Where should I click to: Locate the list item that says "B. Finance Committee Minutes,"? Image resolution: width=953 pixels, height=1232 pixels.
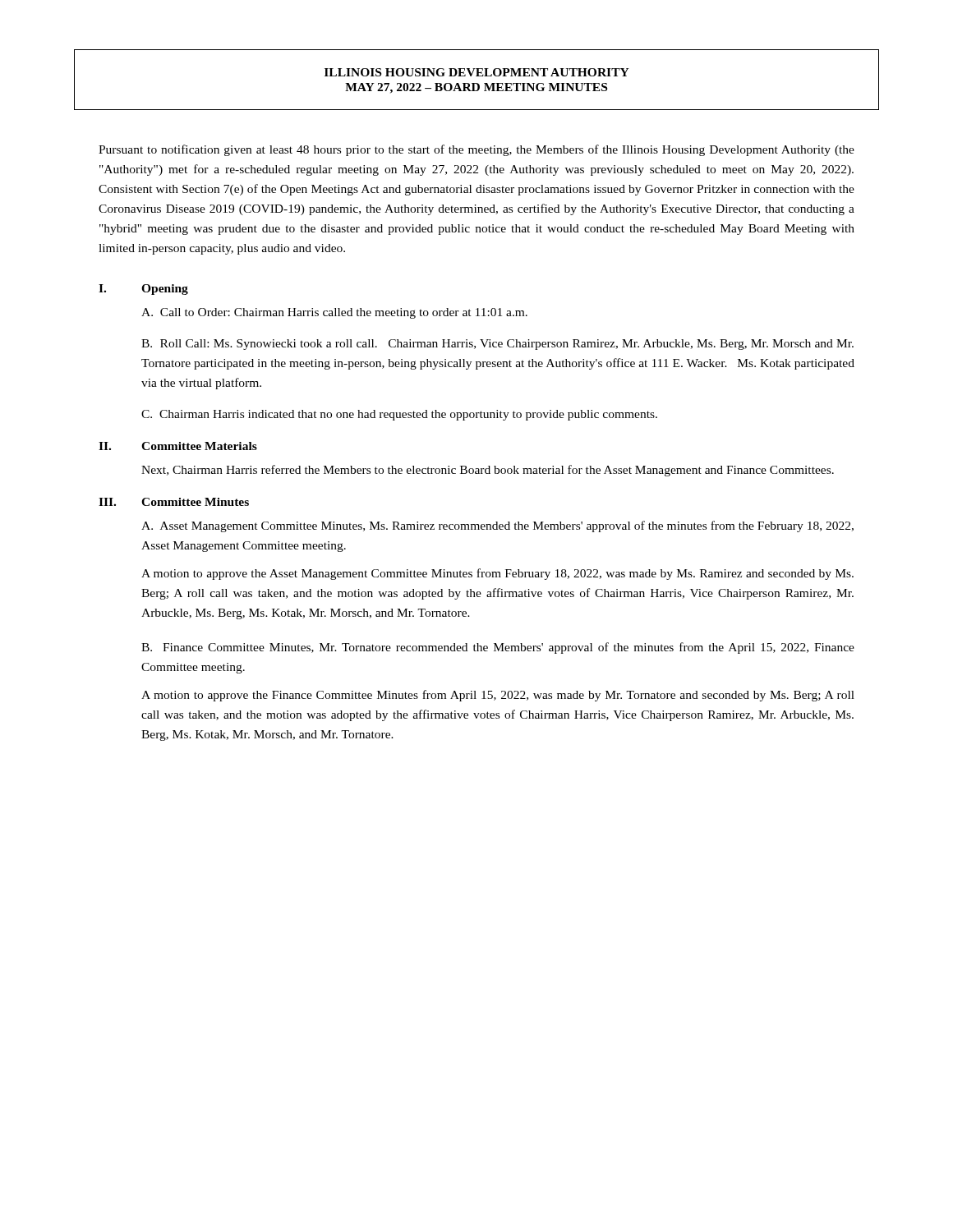coord(498,657)
